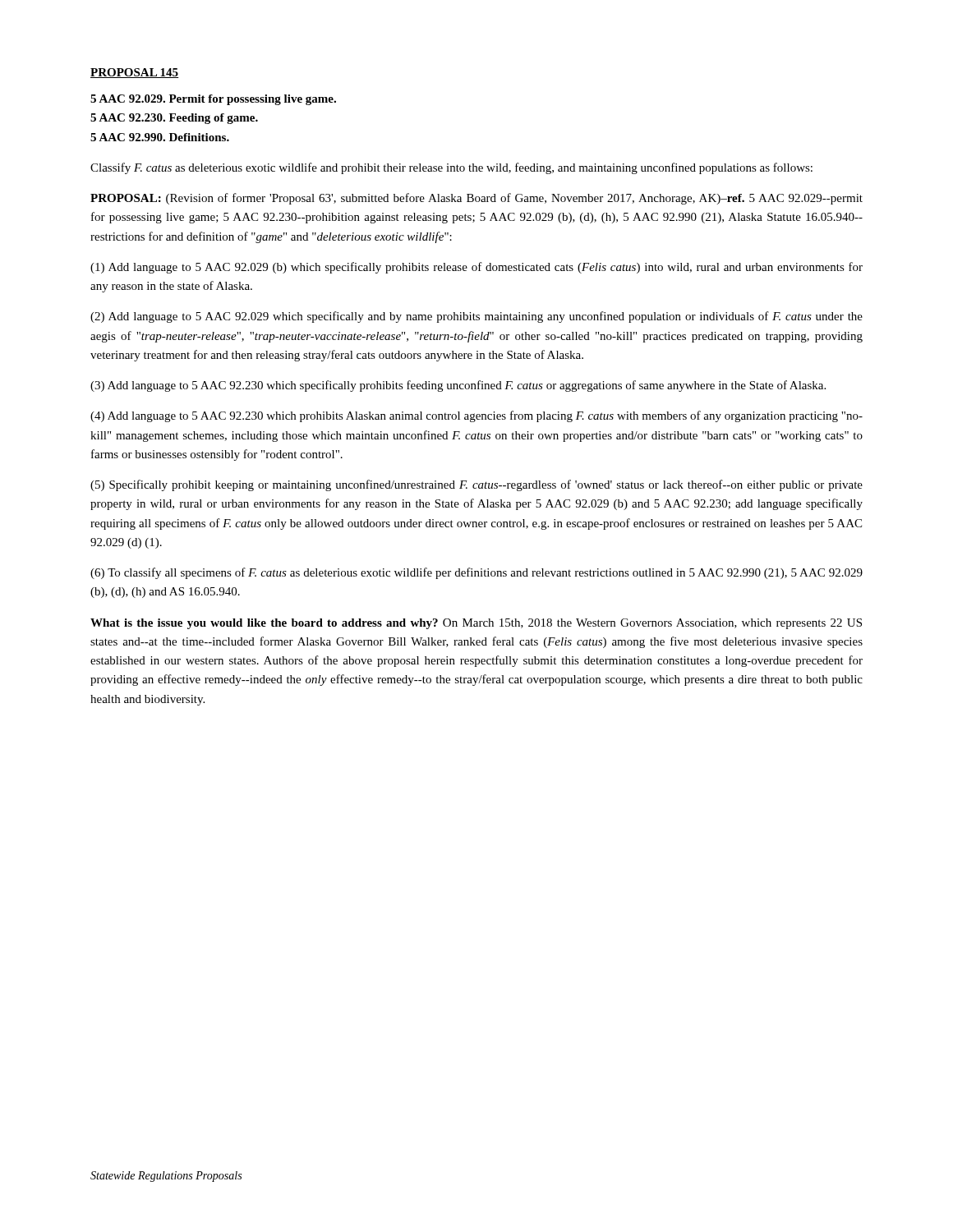Find the block on this page that starts "(5) Specifically prohibit keeping"
The height and width of the screenshot is (1232, 953).
pos(476,513)
